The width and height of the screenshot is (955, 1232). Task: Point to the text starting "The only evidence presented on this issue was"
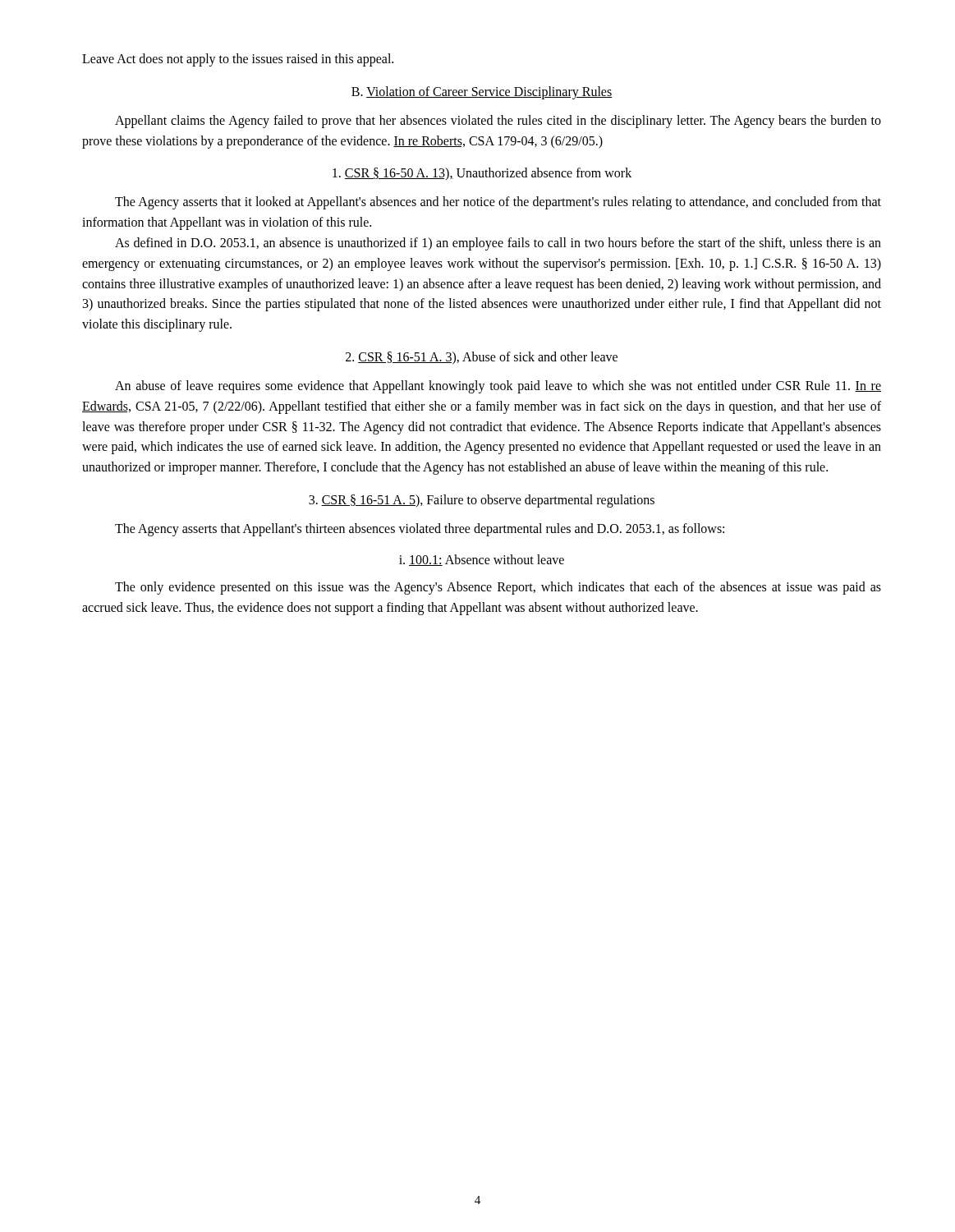point(482,597)
